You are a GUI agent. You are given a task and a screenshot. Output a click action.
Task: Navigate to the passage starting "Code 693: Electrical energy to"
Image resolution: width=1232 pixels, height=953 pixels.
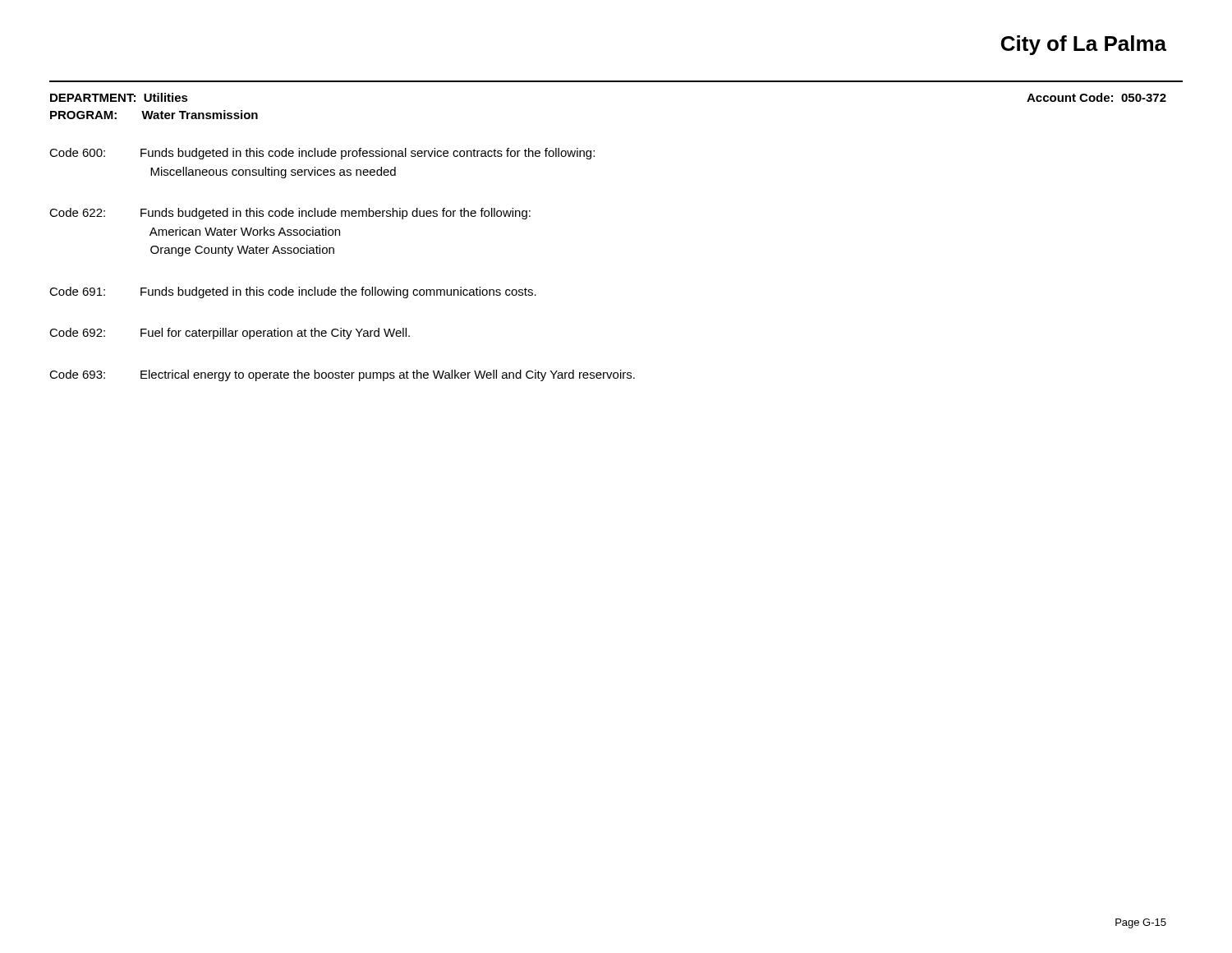[x=608, y=374]
